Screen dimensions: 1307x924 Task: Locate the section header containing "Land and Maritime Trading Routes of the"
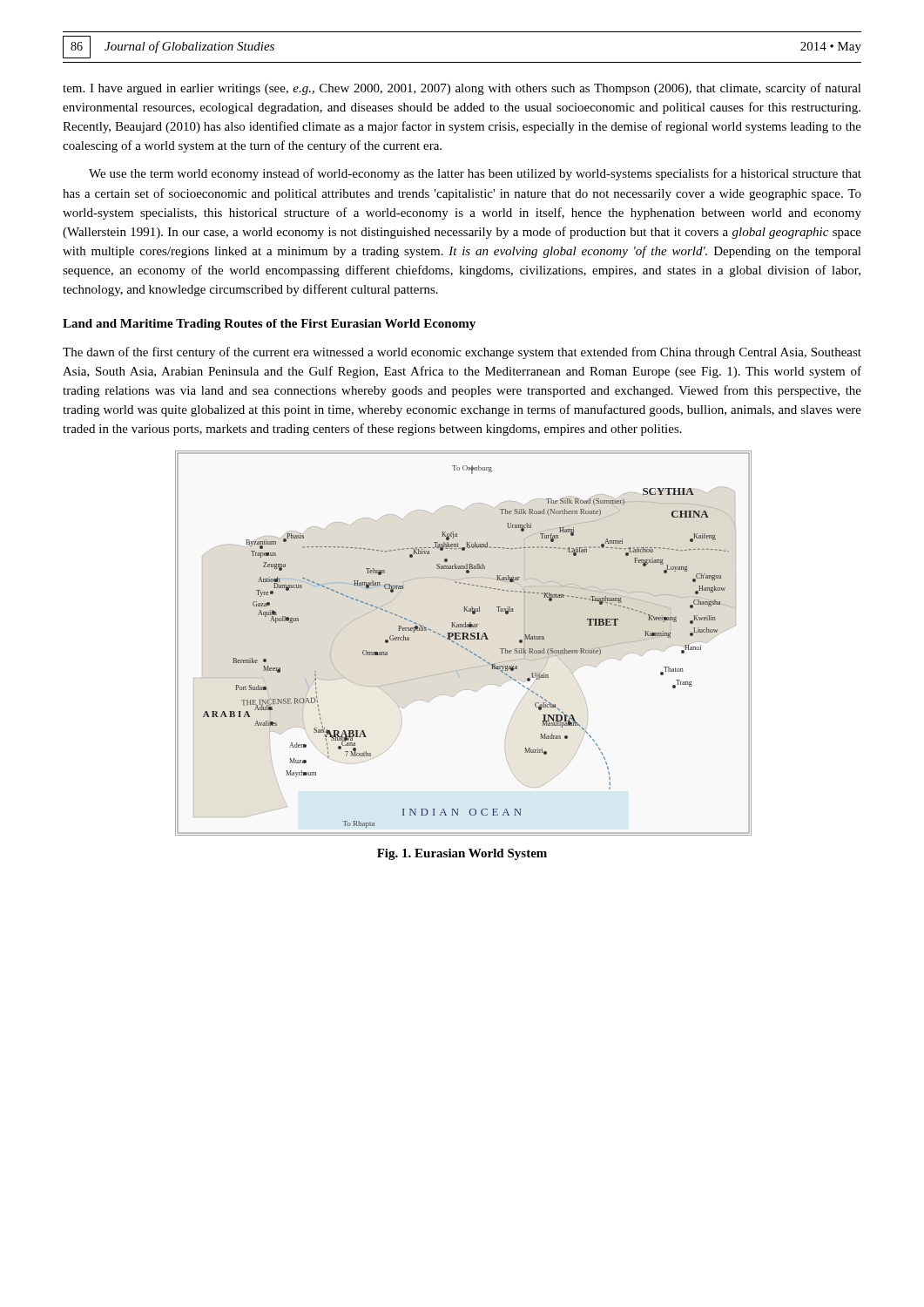point(269,323)
